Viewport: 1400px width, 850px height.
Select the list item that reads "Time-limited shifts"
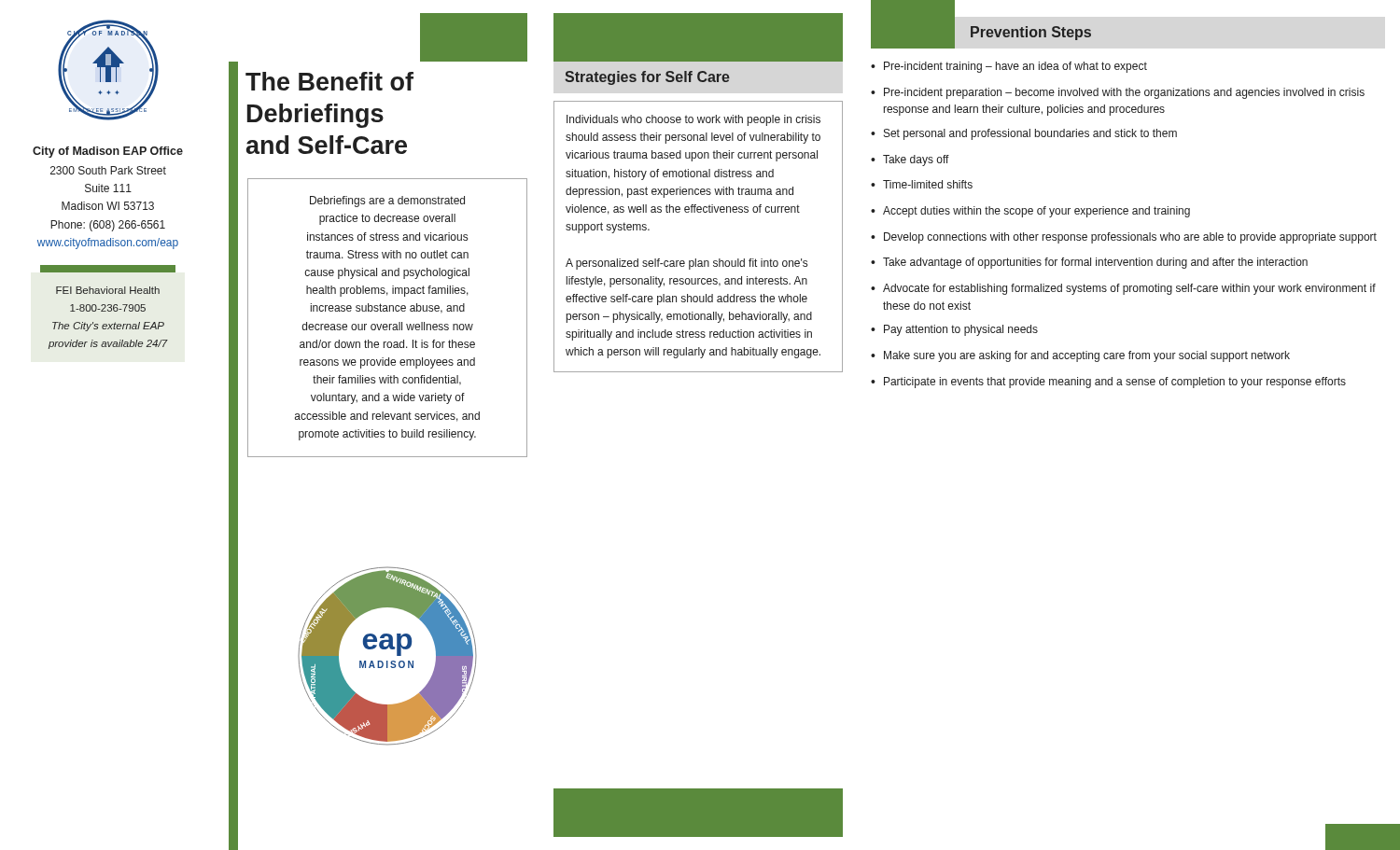928,185
